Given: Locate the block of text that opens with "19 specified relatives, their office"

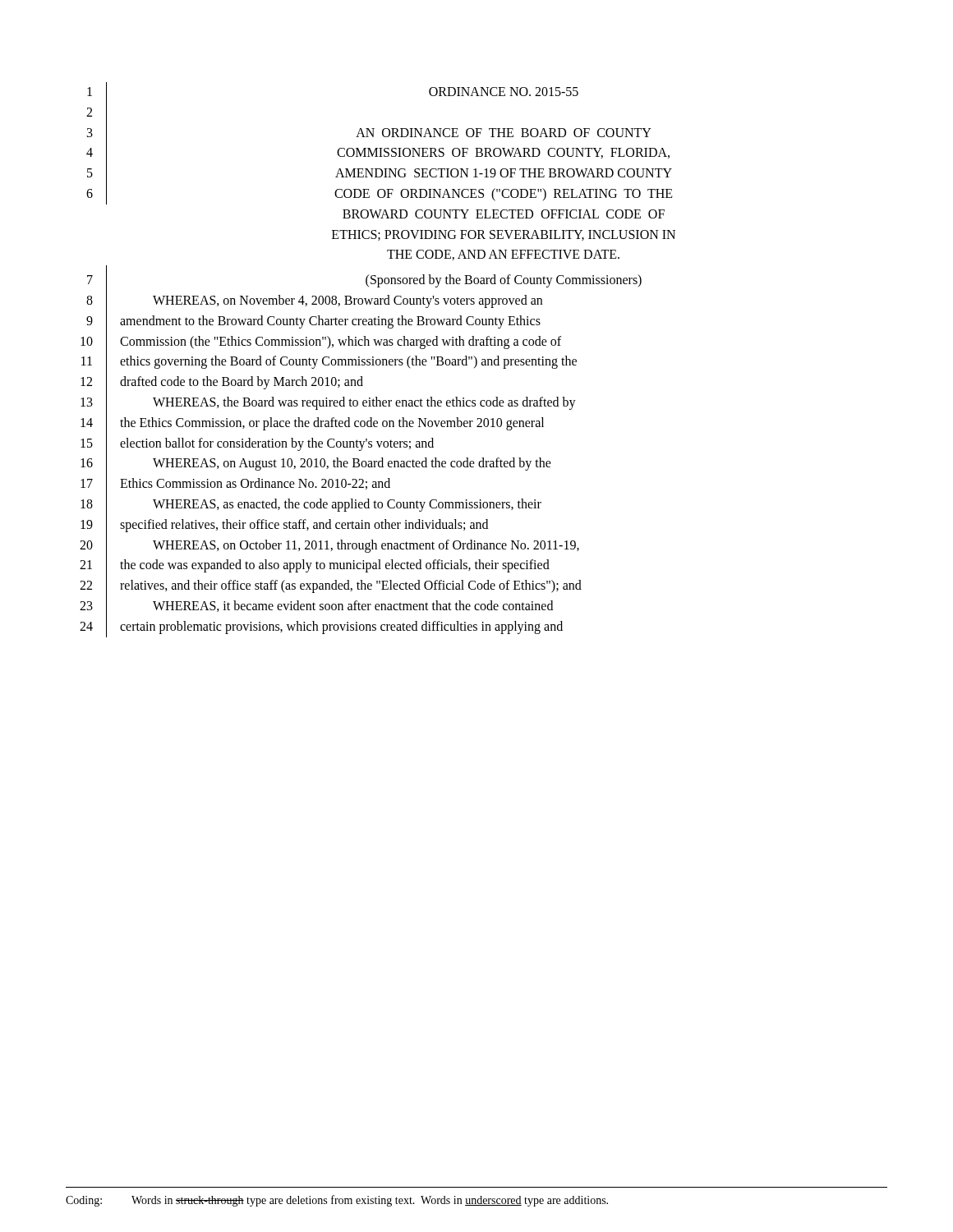Looking at the screenshot, I should tap(476, 525).
